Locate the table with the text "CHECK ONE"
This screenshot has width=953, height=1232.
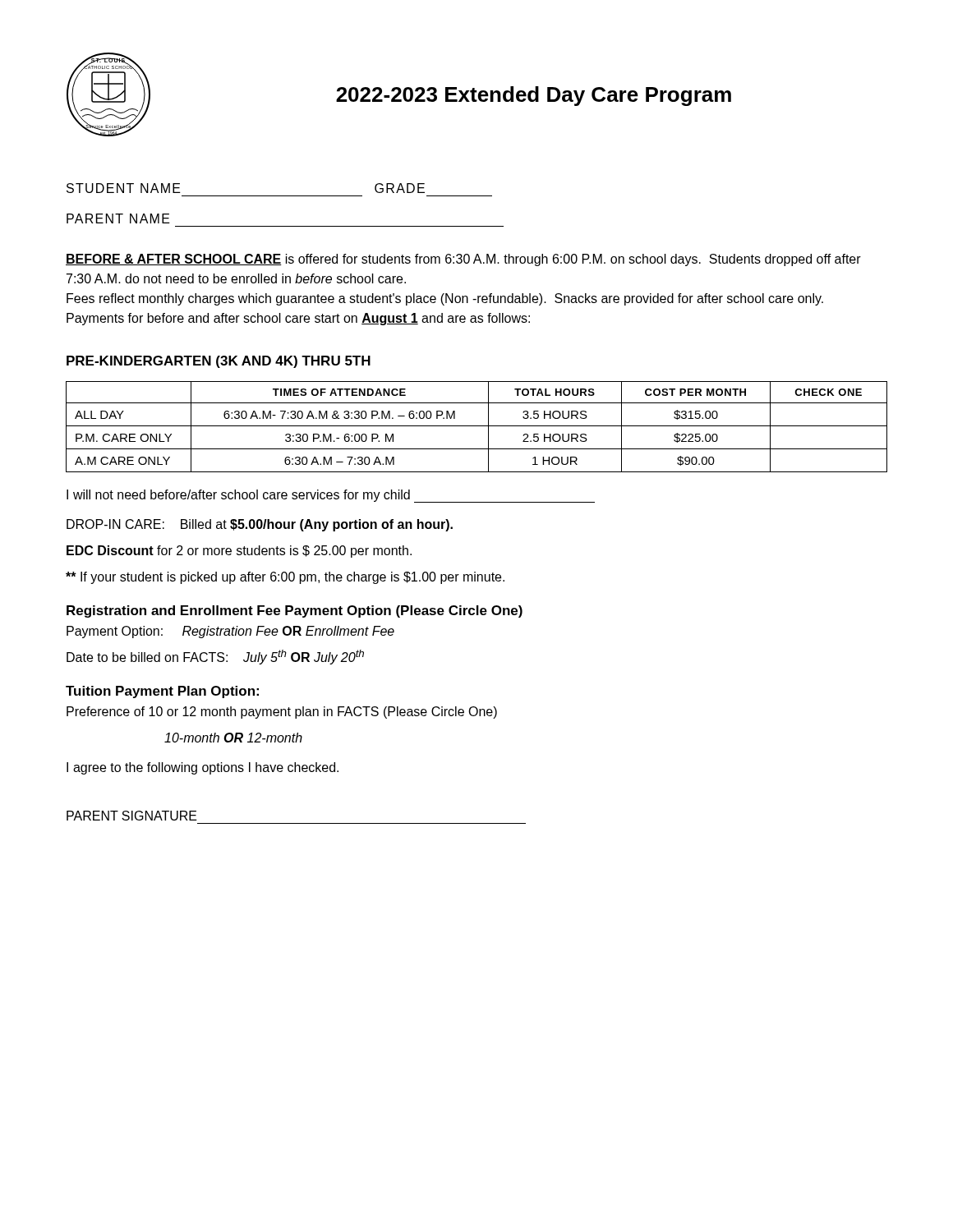(x=476, y=427)
